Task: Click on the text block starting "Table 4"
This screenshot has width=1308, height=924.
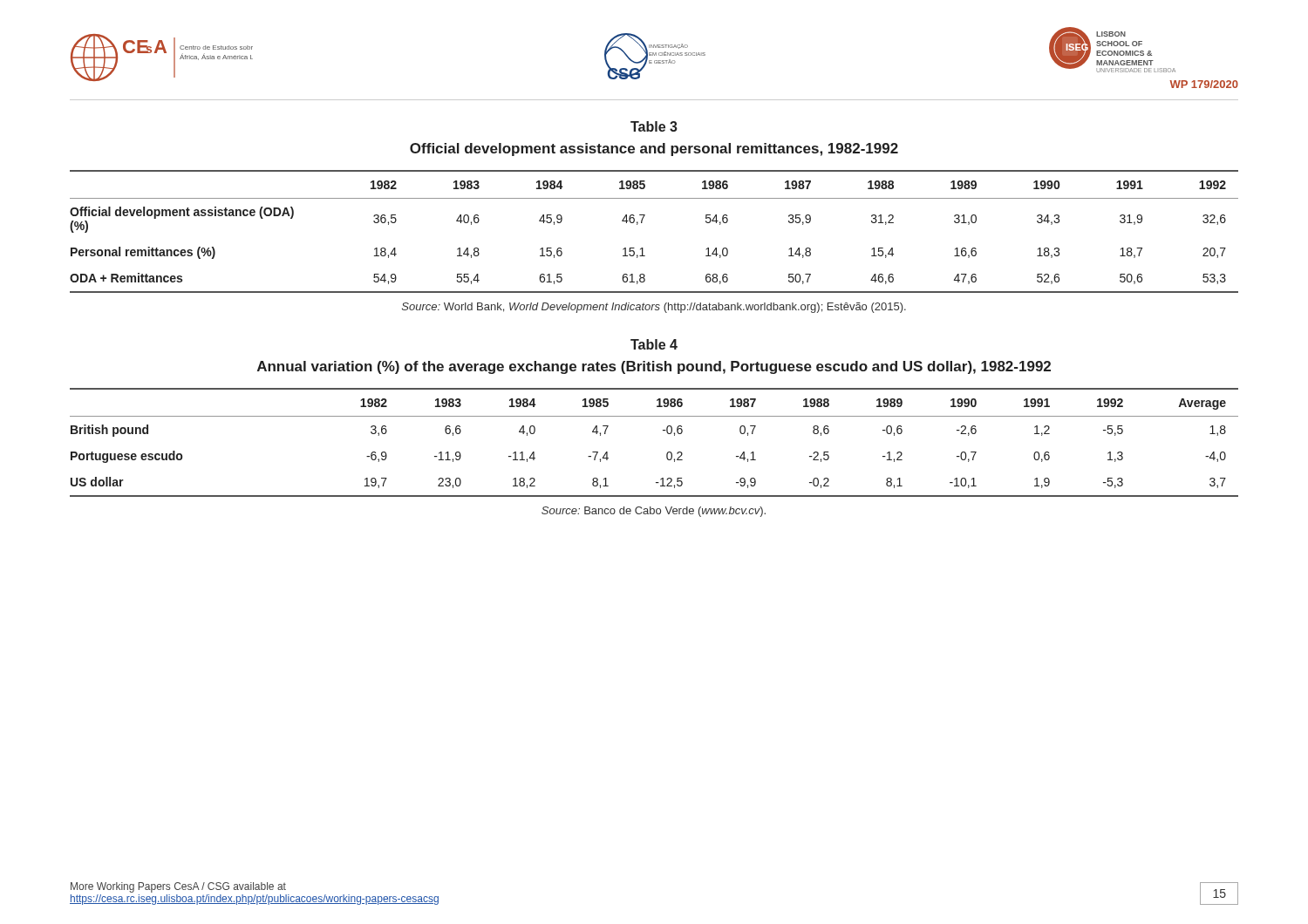Action: coord(654,345)
